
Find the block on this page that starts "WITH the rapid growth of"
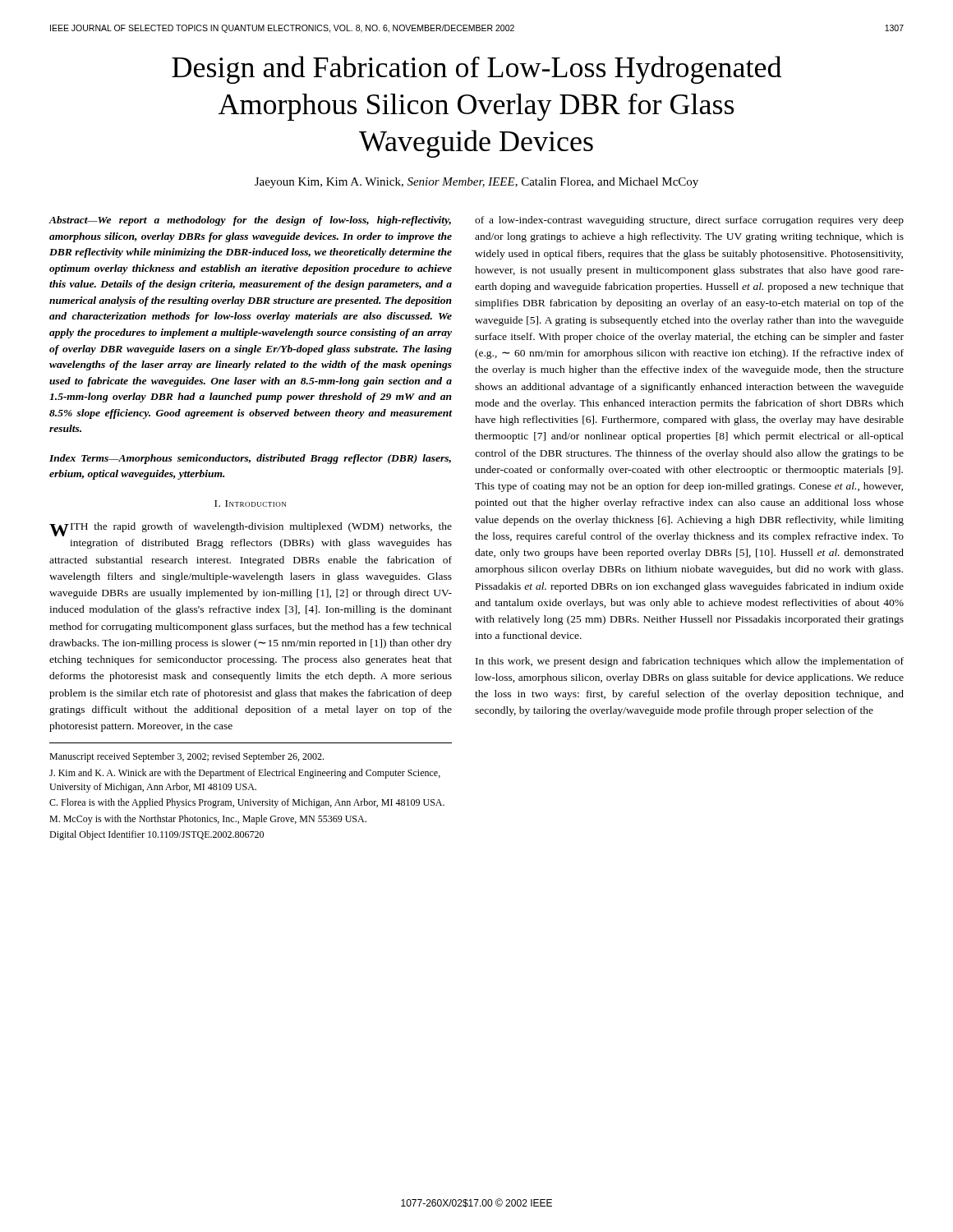(x=251, y=625)
